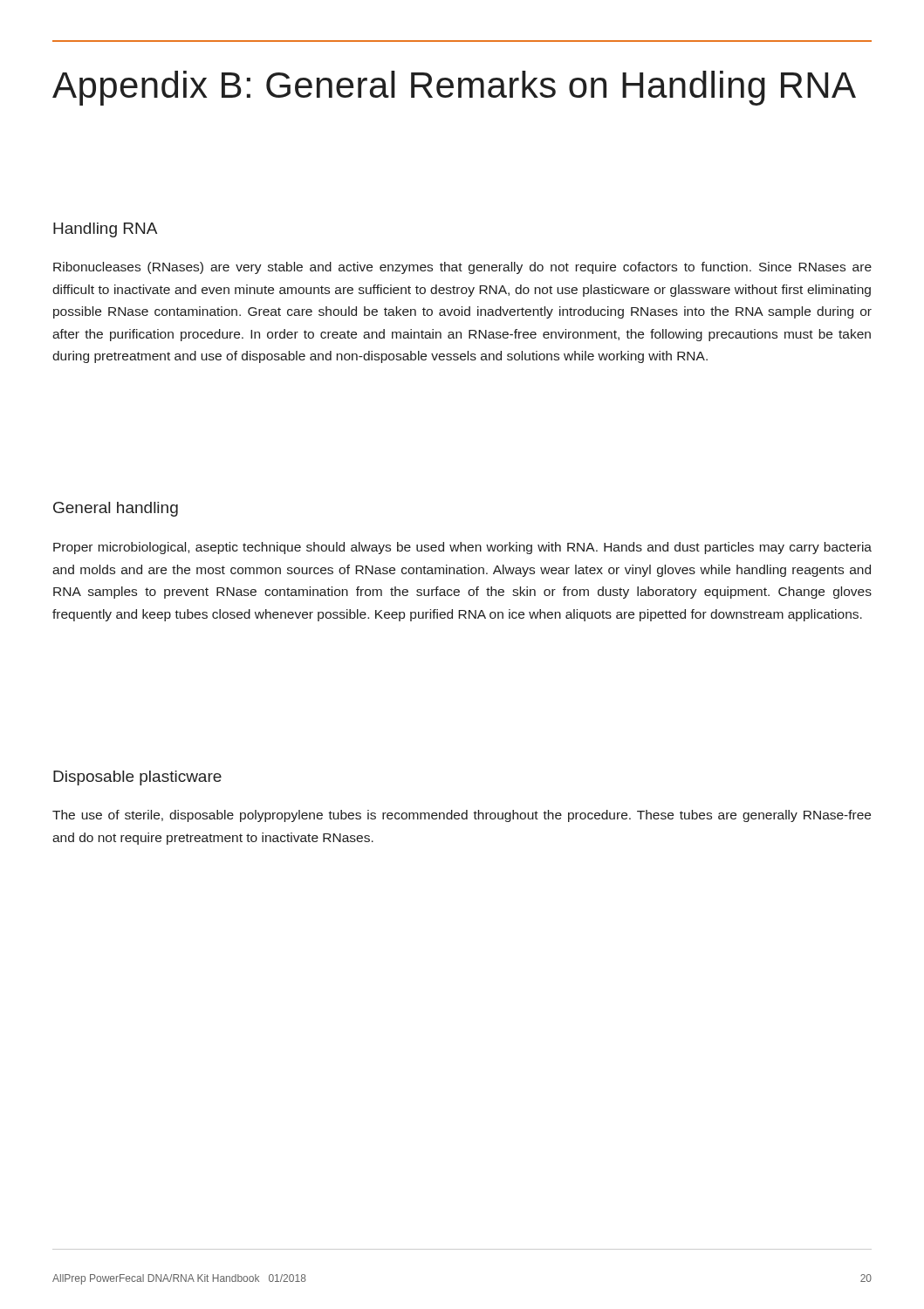Select the block starting "General handling"

pos(116,507)
